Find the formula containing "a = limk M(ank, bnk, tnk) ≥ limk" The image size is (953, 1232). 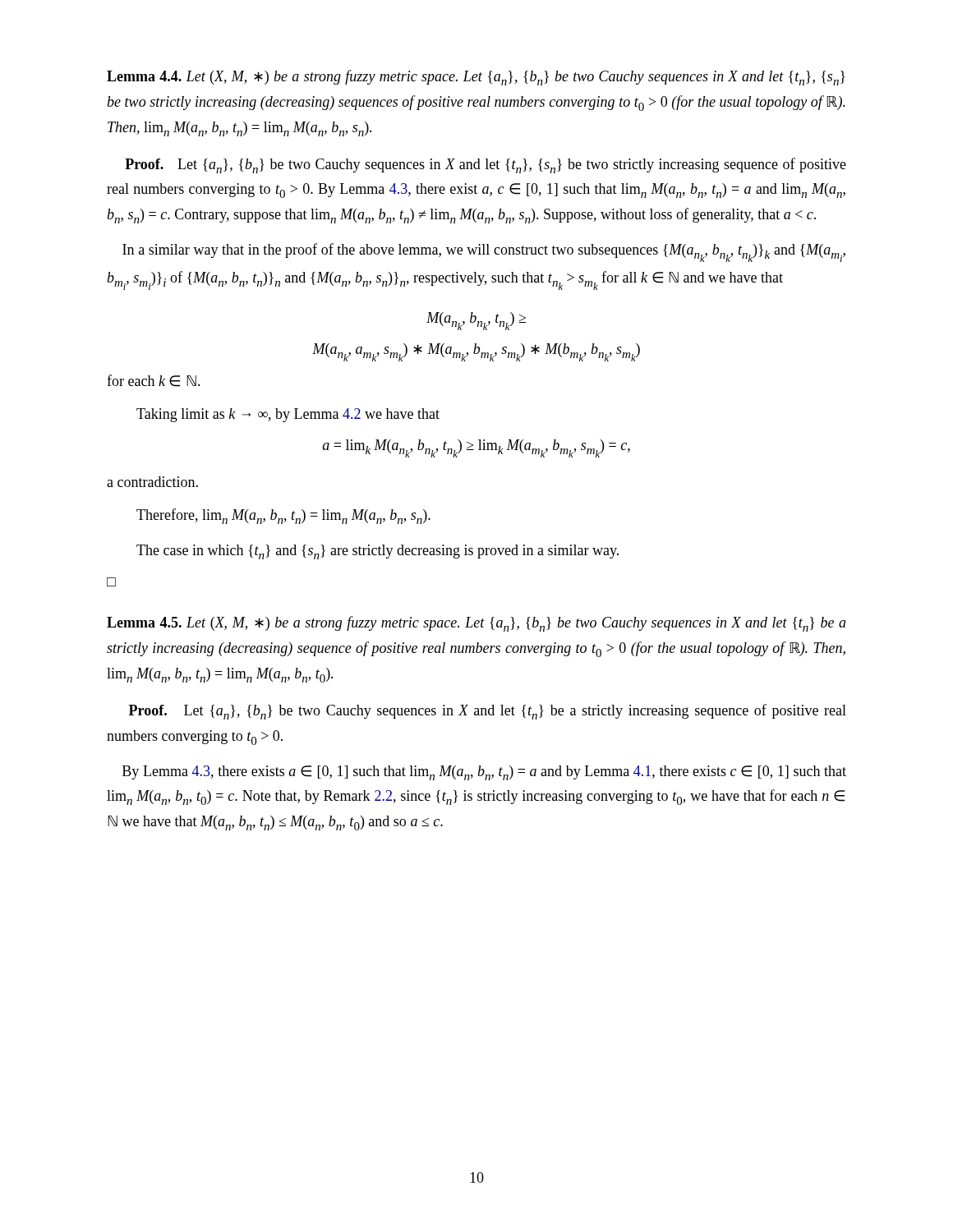pos(476,448)
